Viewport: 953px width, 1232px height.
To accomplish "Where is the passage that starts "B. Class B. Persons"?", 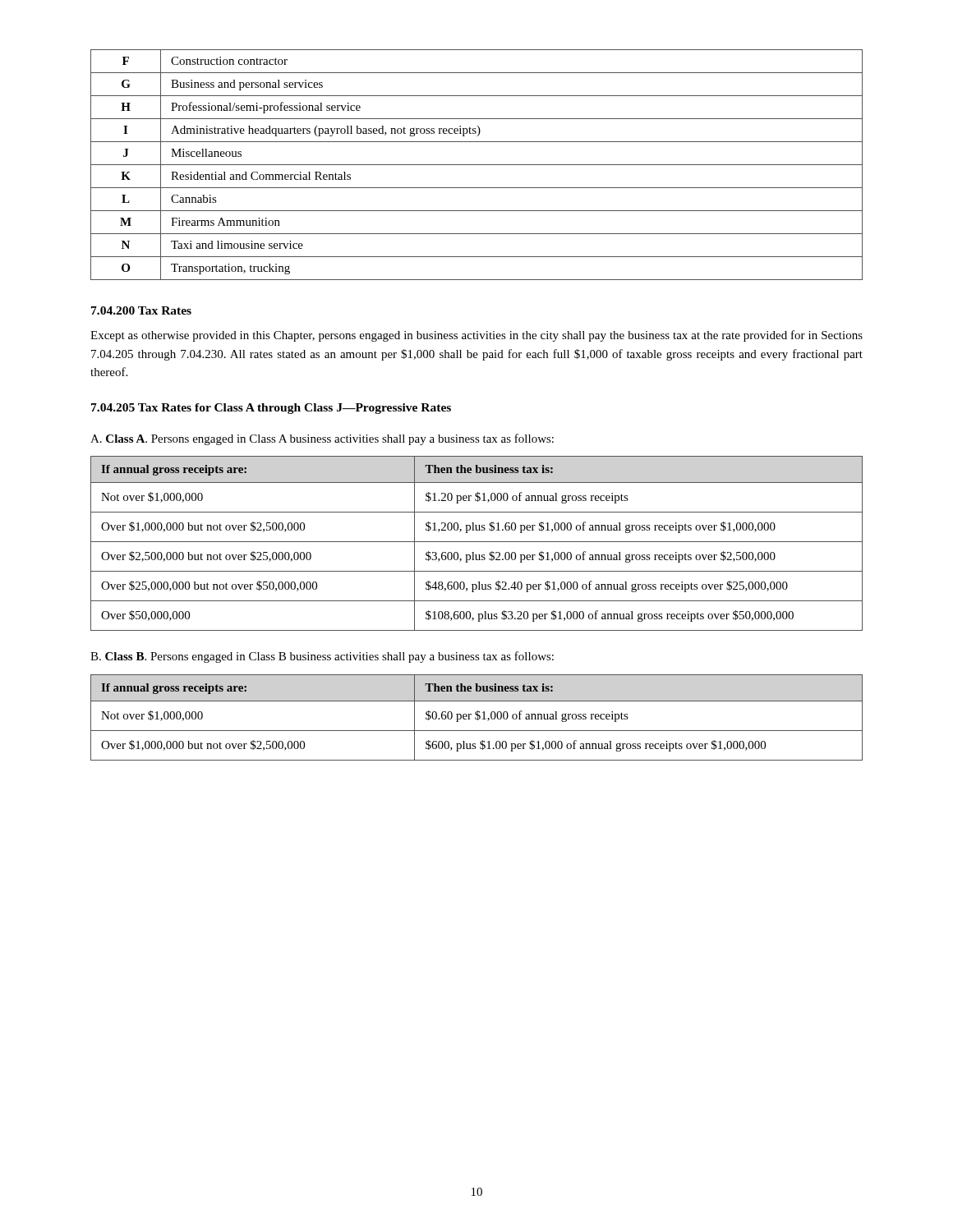I will point(322,656).
